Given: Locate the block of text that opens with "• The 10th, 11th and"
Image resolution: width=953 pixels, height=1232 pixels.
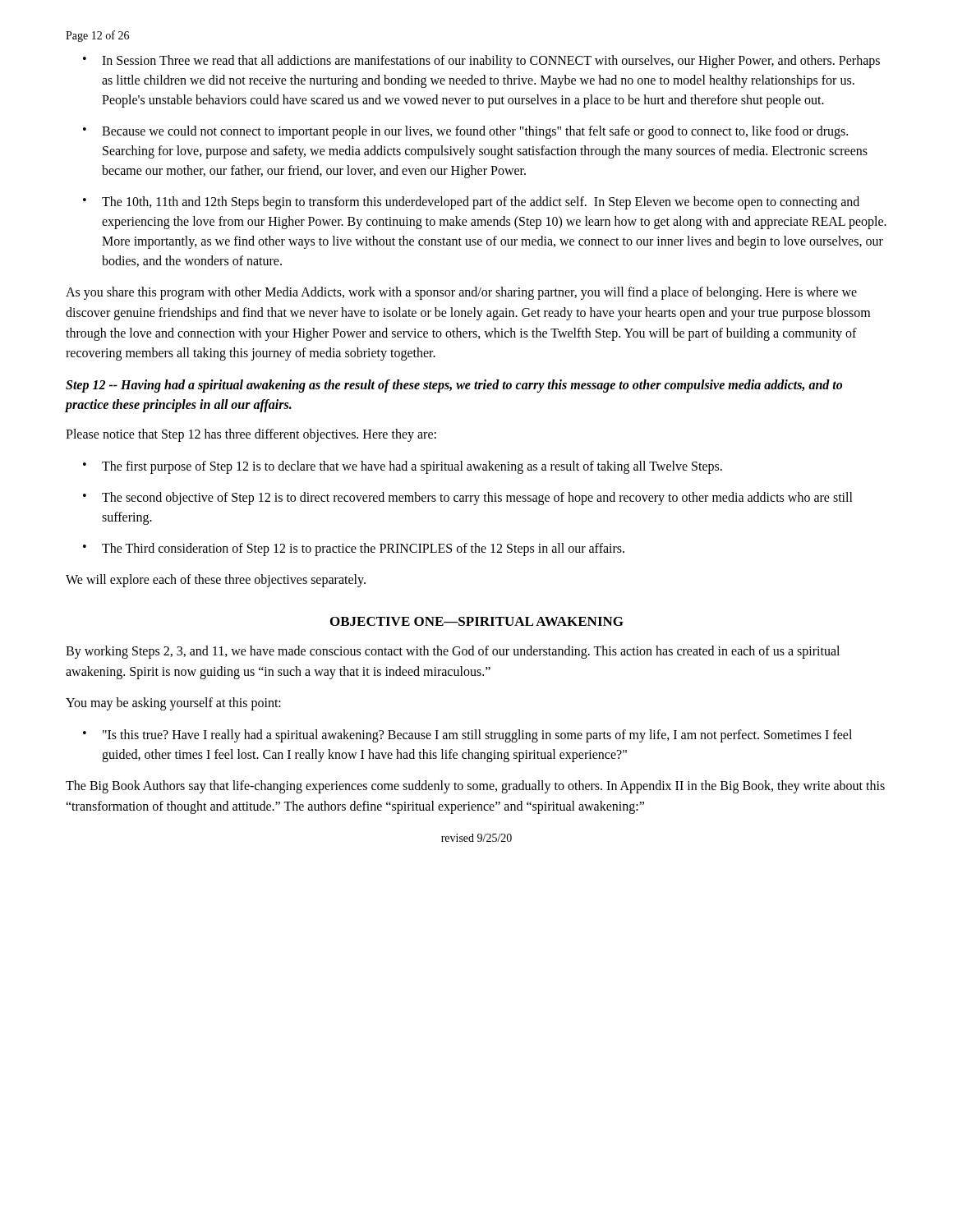Looking at the screenshot, I should pyautogui.click(x=485, y=232).
